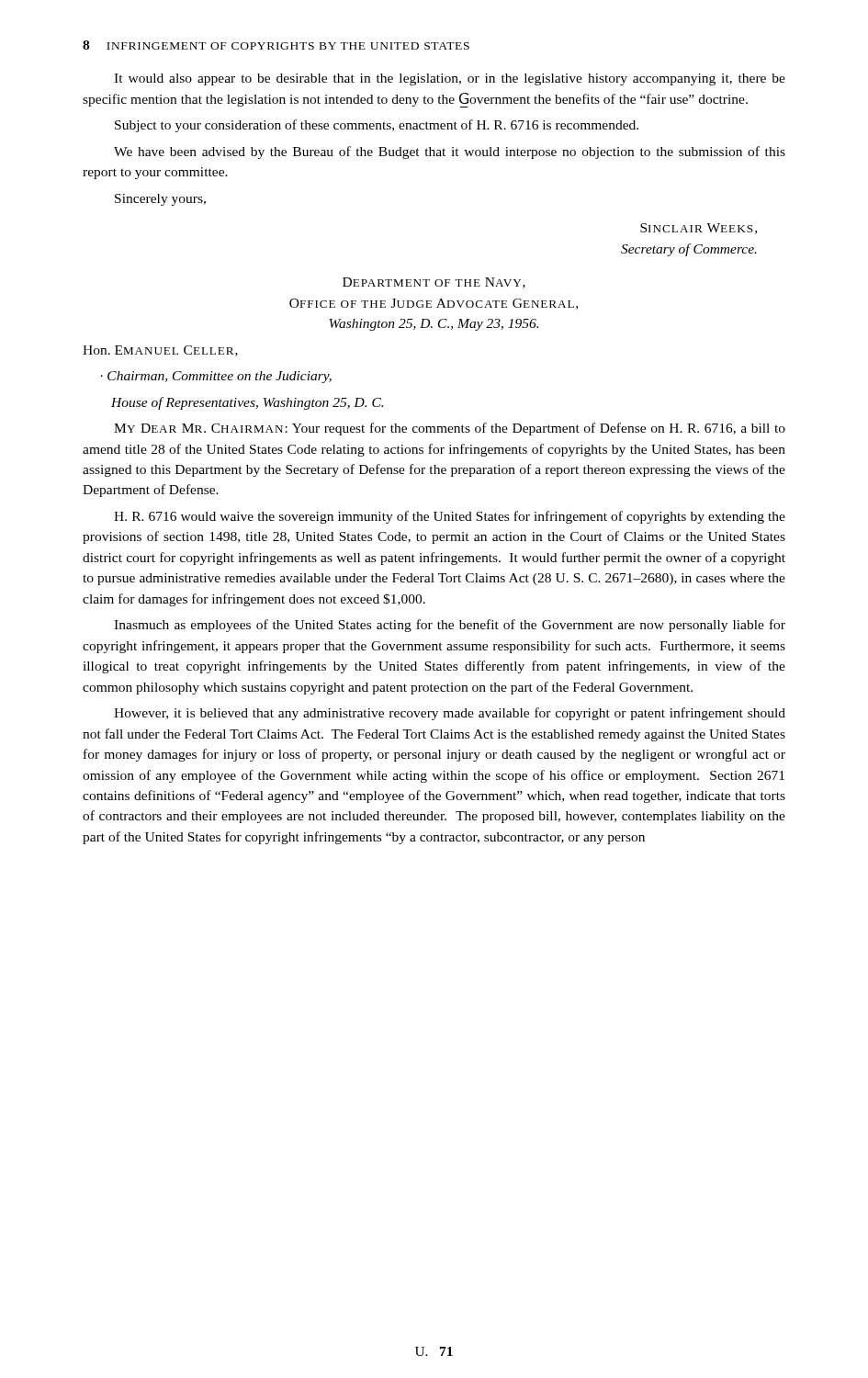Locate the element starting "It would also appear to be desirable that"
The image size is (868, 1378).
tap(434, 139)
